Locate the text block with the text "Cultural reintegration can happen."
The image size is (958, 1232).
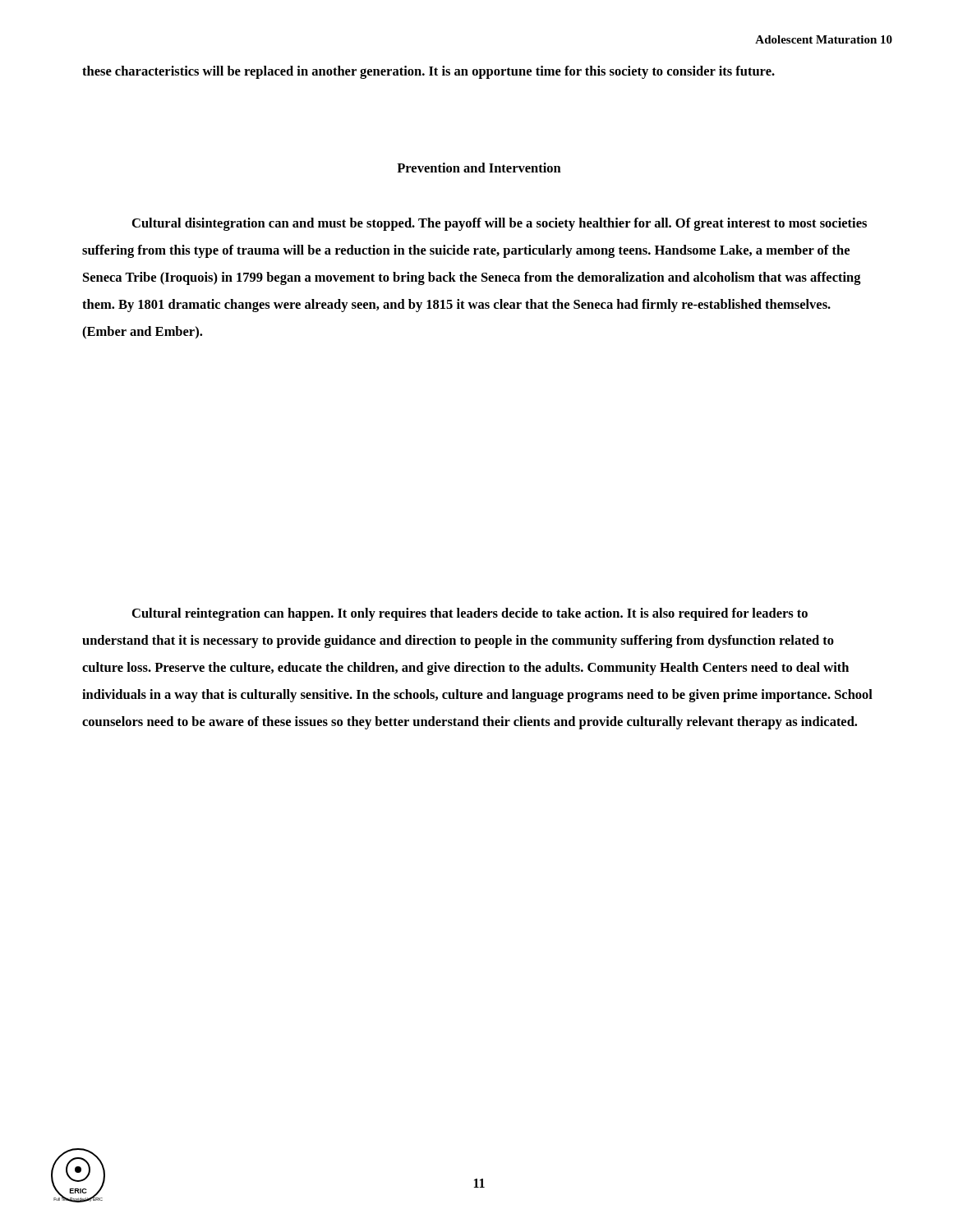pyautogui.click(x=477, y=667)
